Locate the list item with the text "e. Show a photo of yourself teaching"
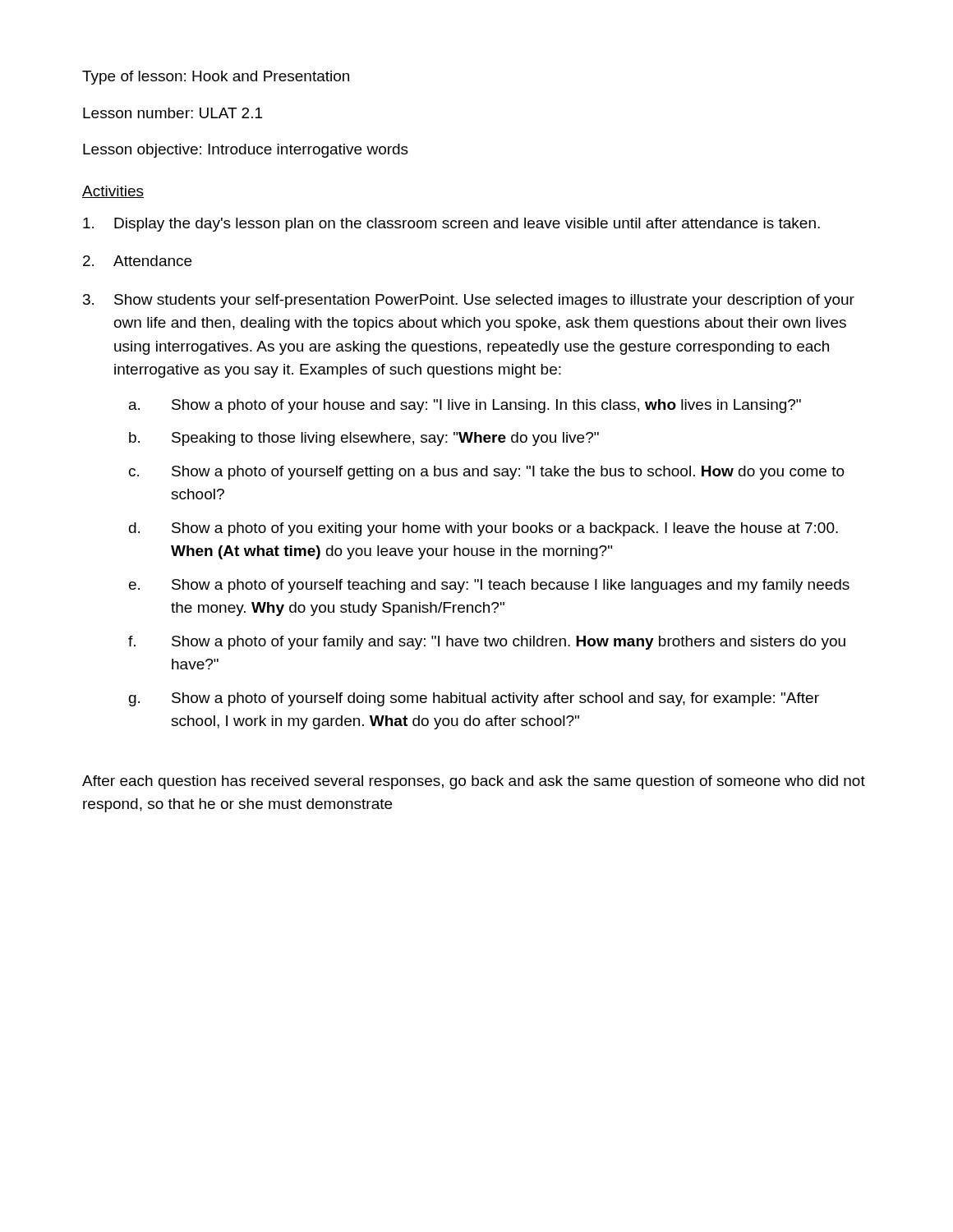The image size is (953, 1232). (492, 597)
